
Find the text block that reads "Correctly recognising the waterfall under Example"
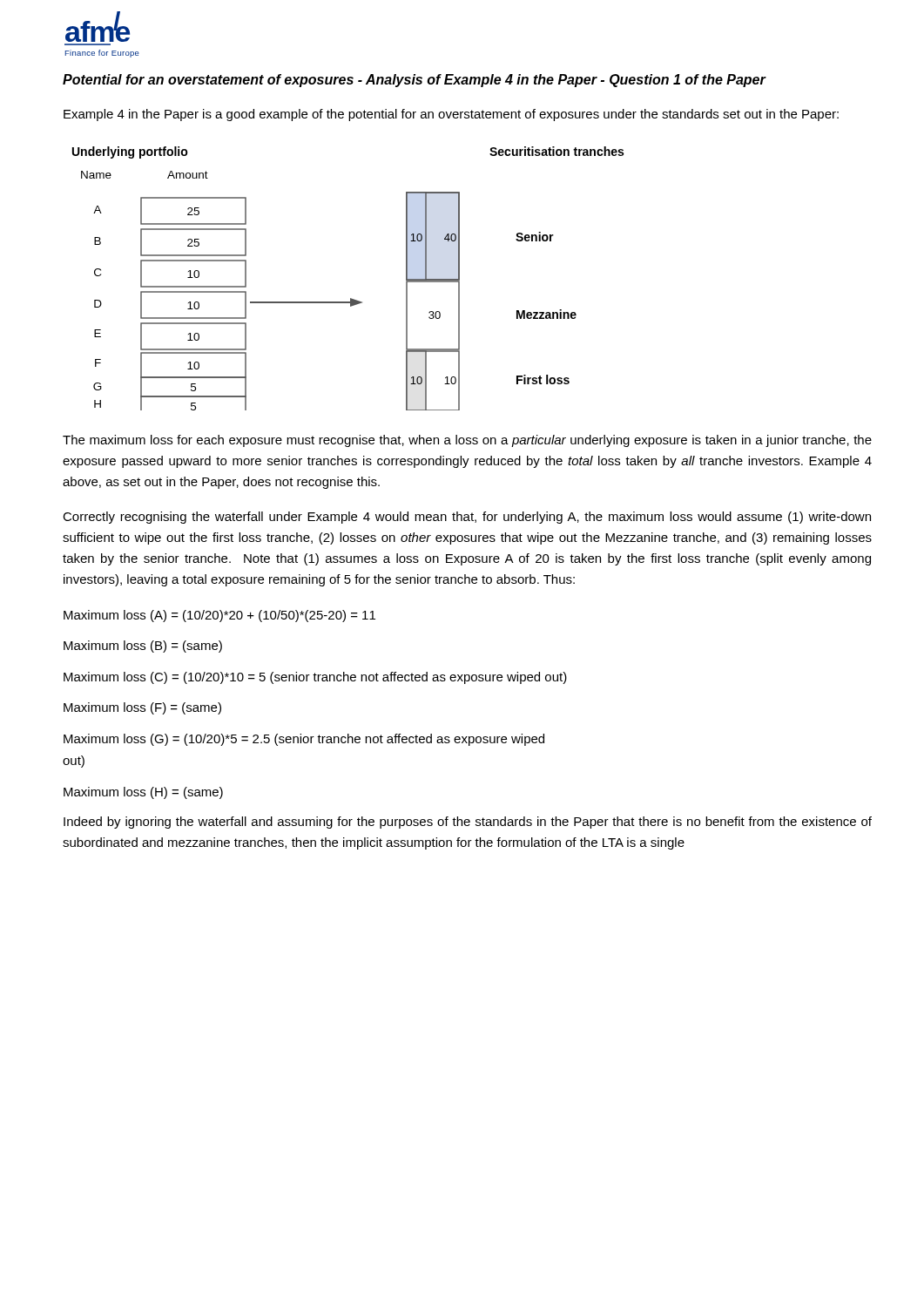tap(467, 547)
